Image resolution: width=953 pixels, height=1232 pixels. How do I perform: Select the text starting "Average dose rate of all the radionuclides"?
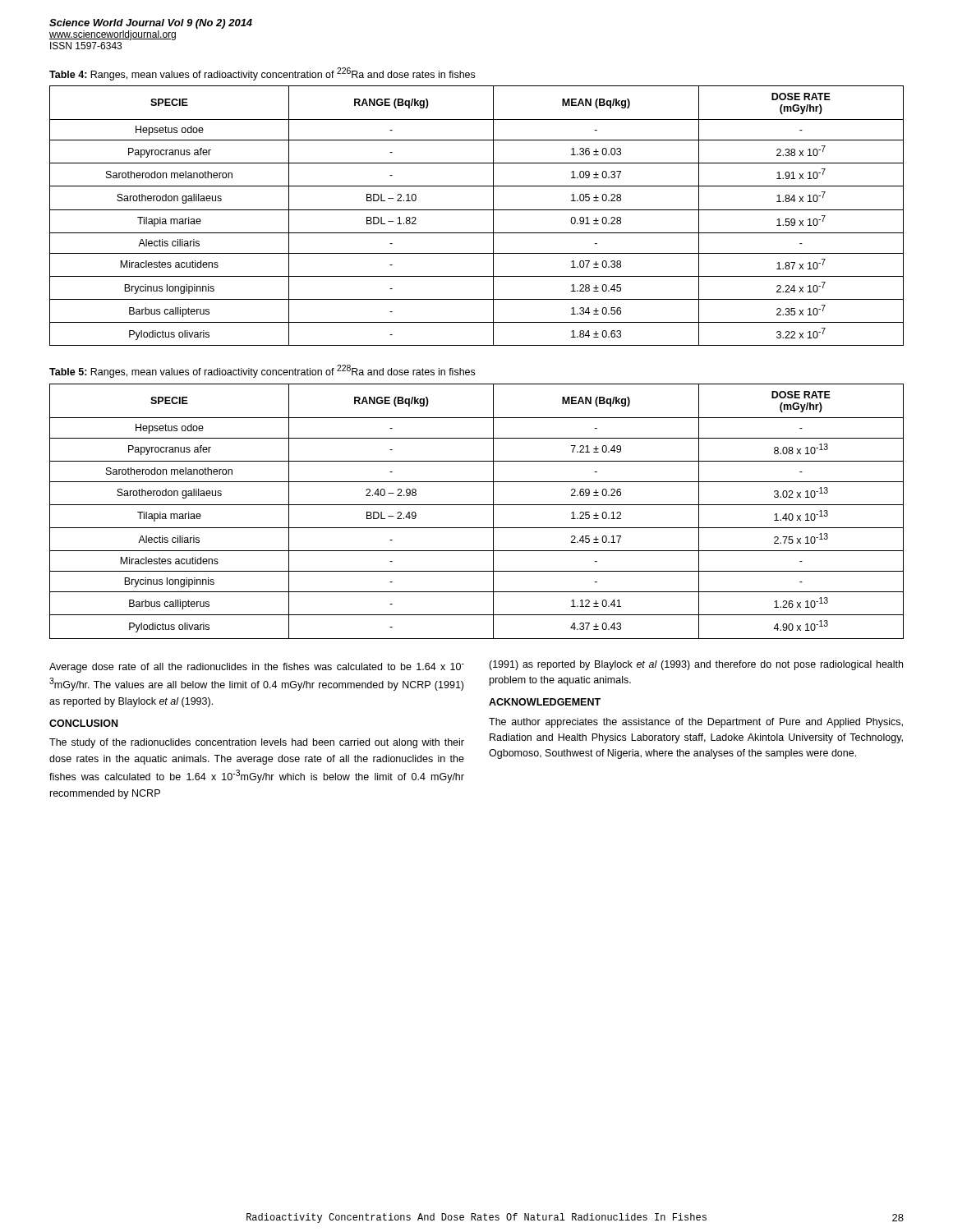(x=257, y=683)
